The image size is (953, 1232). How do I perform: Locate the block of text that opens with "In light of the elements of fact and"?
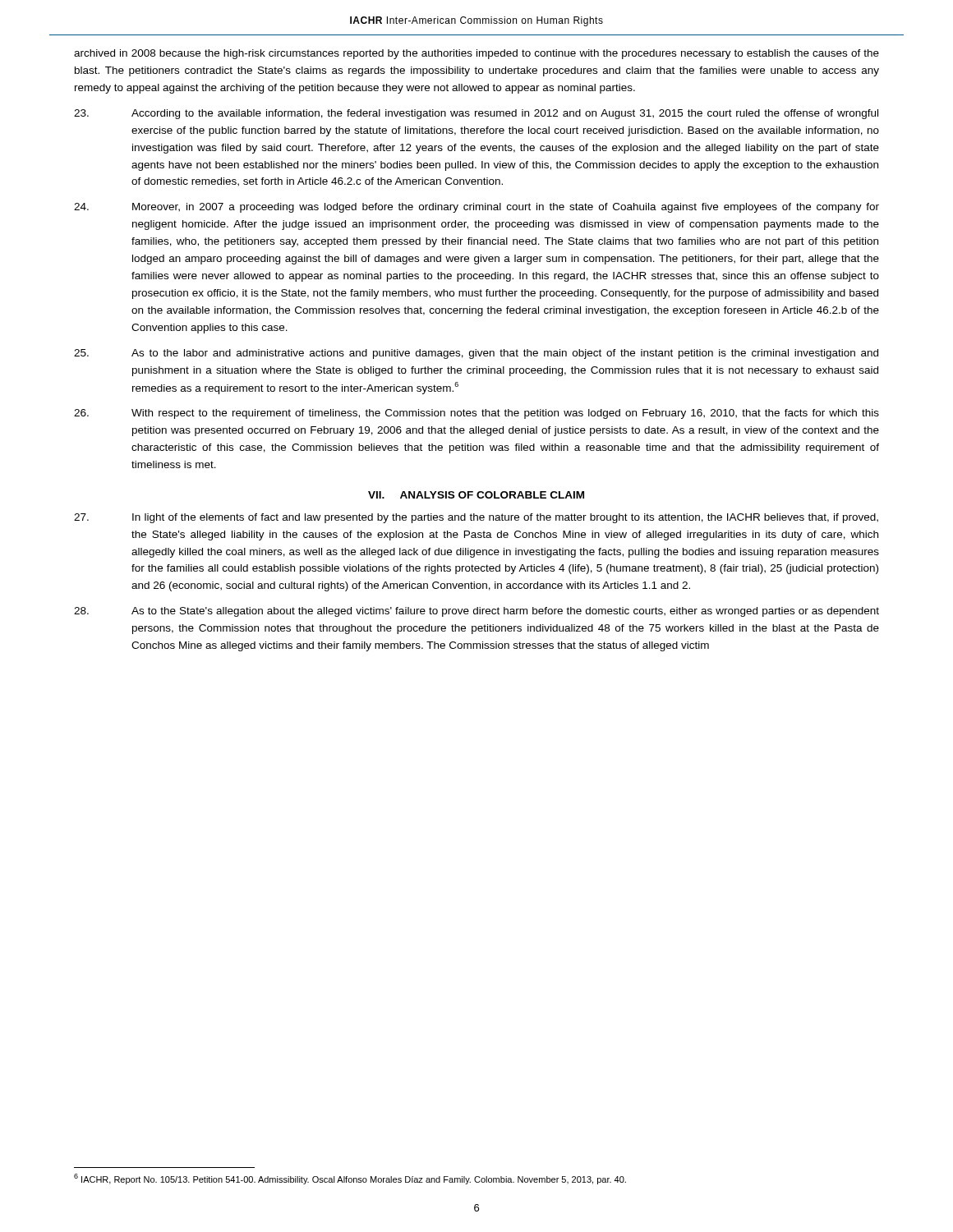click(476, 552)
